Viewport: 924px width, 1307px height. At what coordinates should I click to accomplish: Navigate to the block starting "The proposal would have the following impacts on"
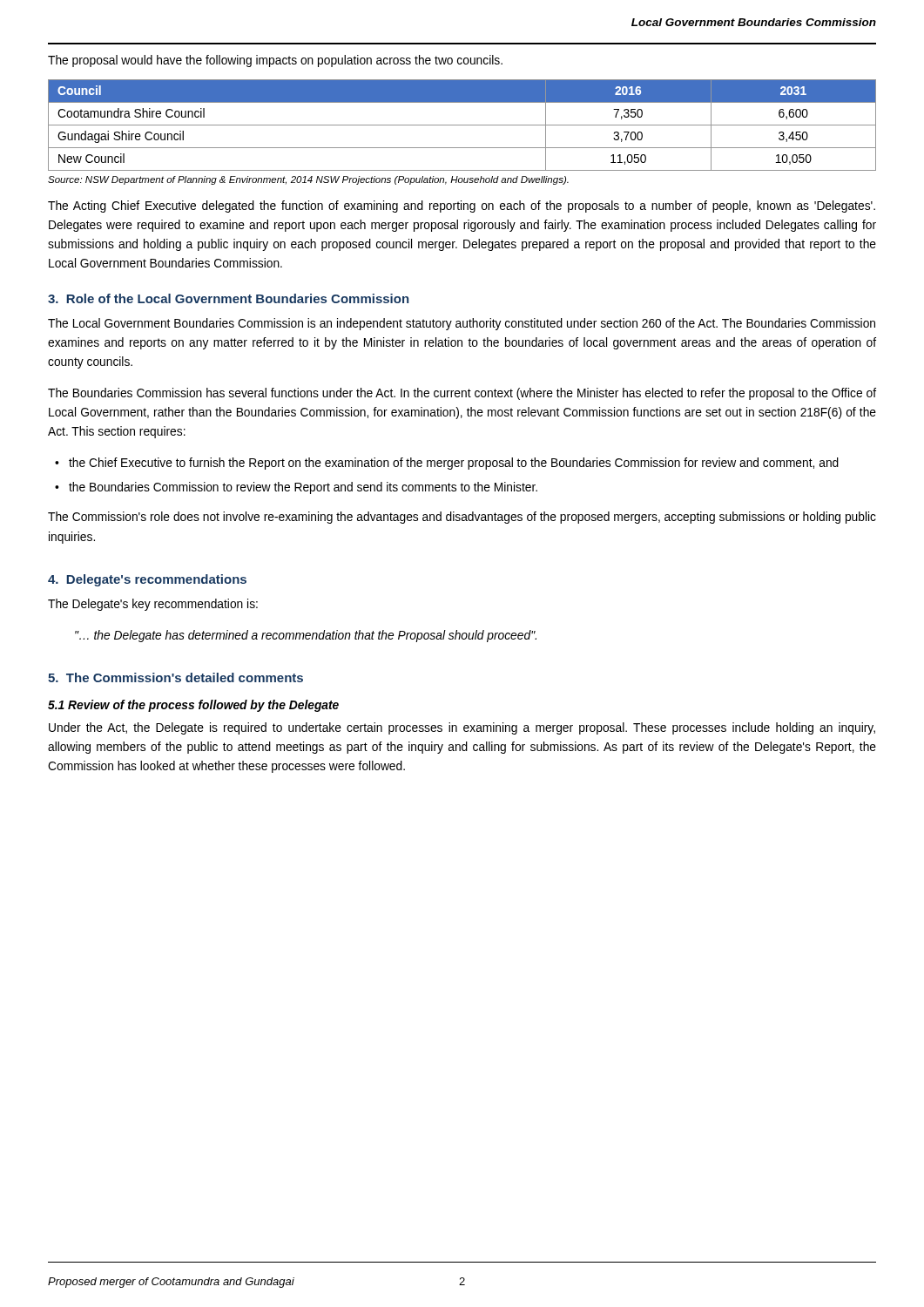276,61
